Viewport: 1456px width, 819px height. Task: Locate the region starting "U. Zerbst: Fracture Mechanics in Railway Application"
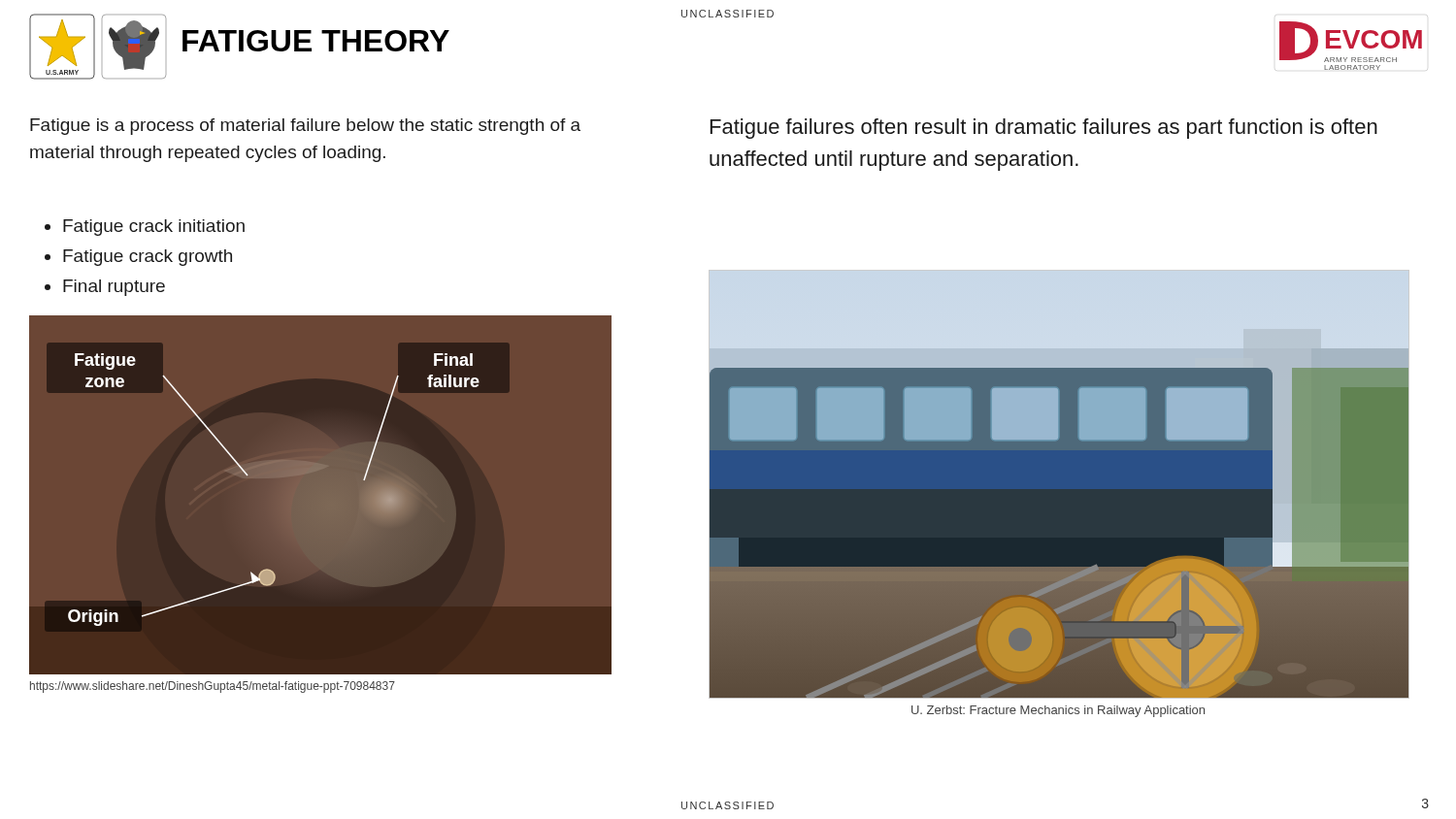point(1058,710)
